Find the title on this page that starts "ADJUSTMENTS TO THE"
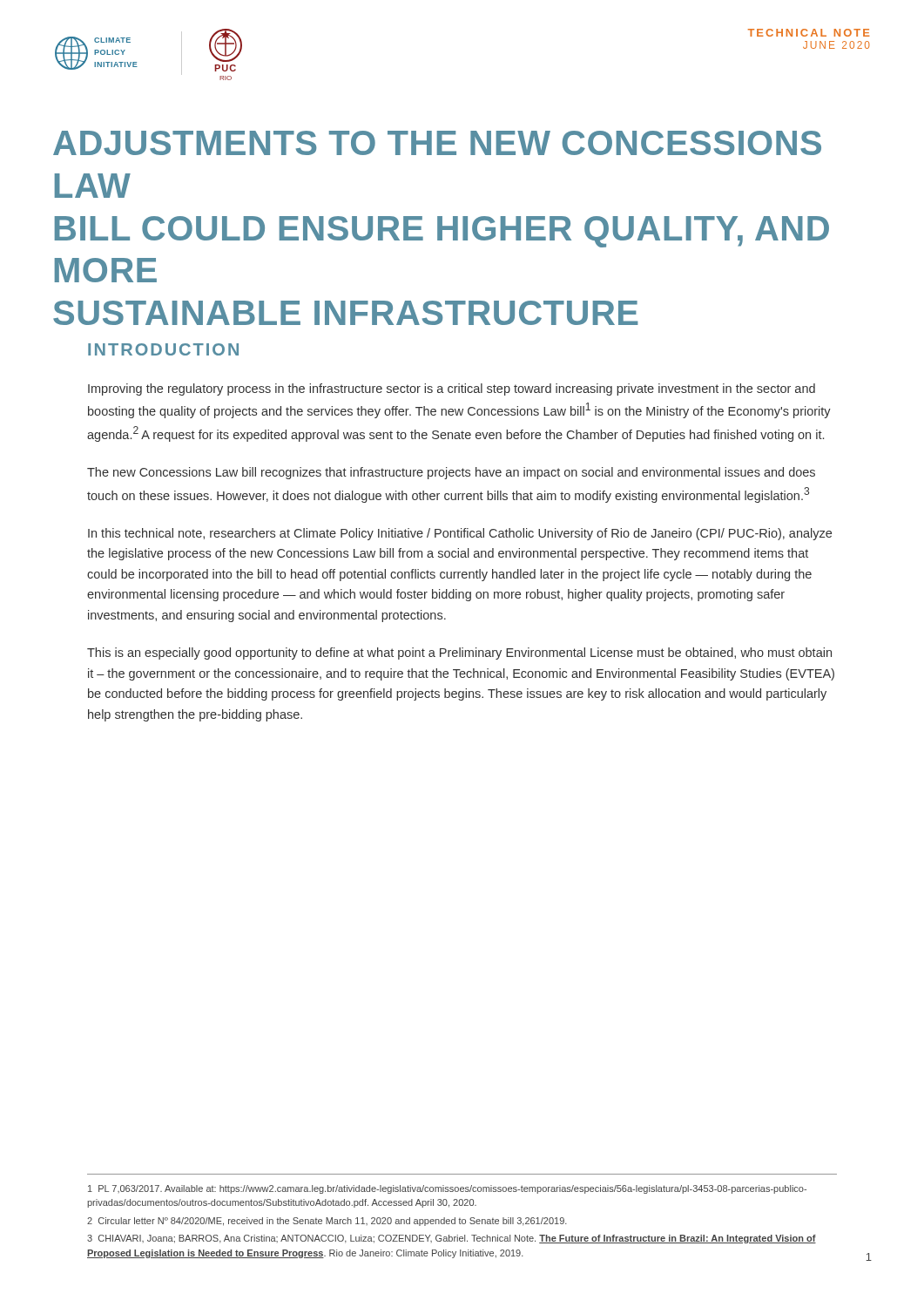Image resolution: width=924 pixels, height=1307 pixels. 462,228
